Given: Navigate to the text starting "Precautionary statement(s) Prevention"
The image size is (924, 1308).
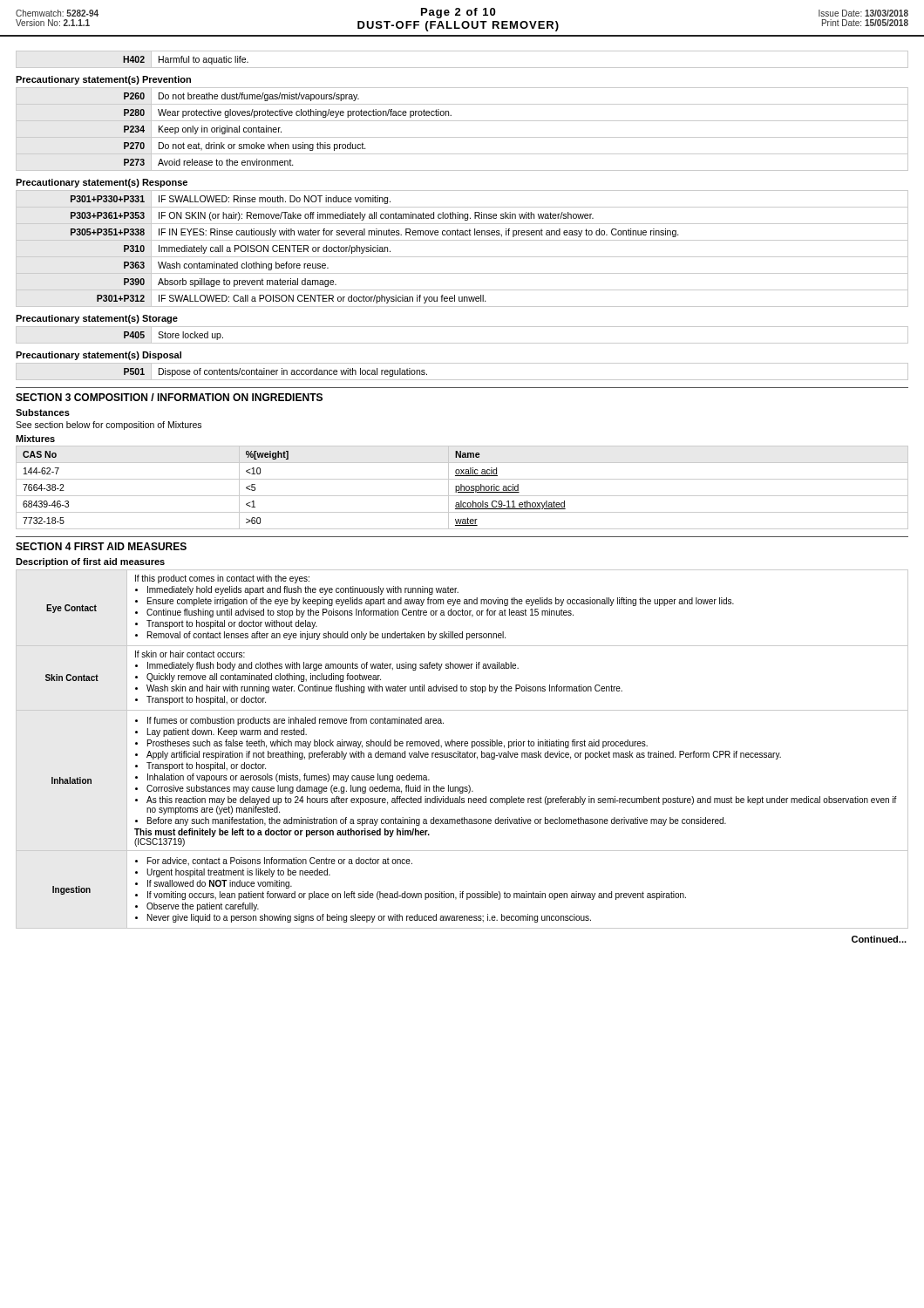Looking at the screenshot, I should point(104,79).
